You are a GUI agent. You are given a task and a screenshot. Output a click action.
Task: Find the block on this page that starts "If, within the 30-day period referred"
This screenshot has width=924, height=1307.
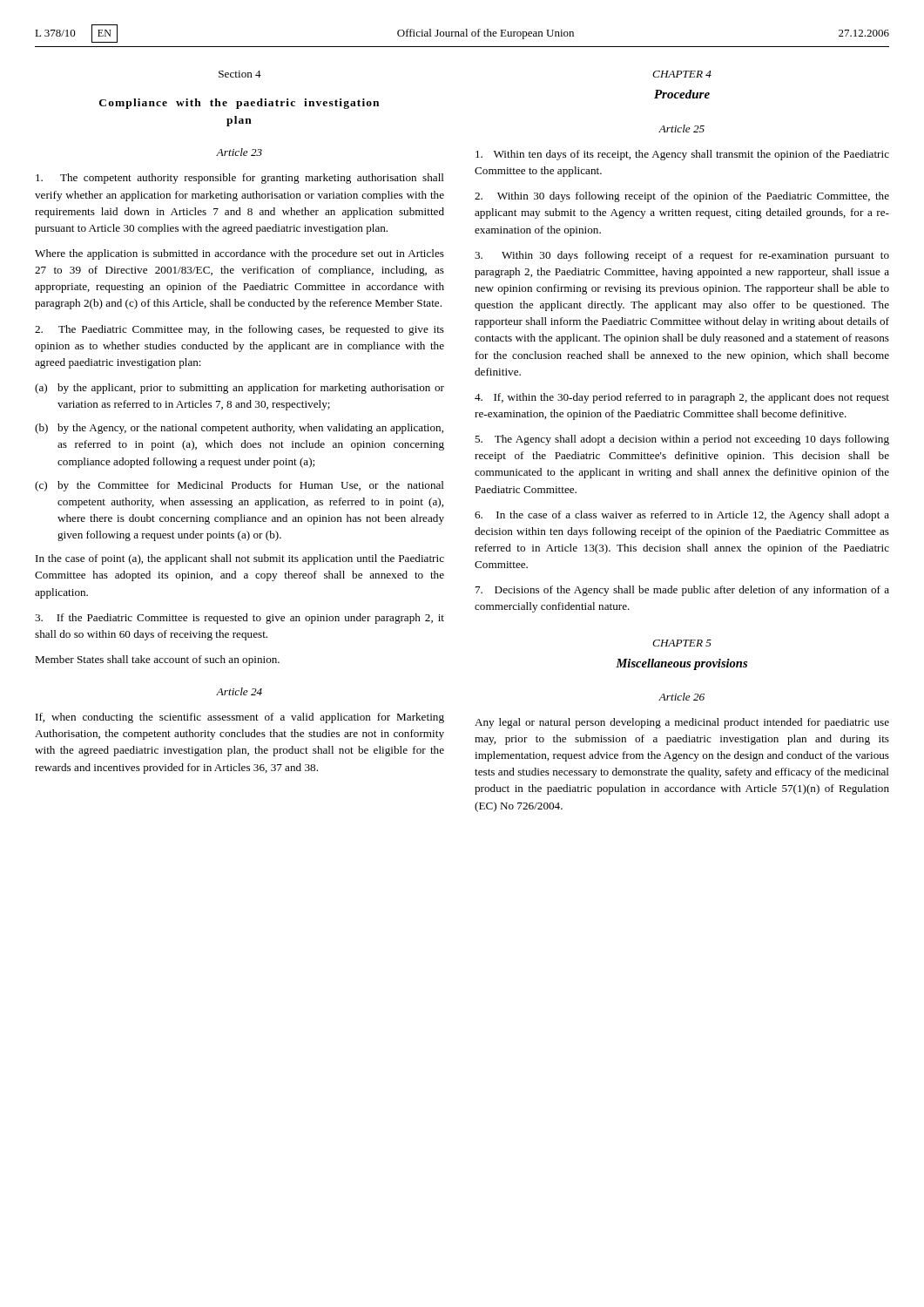682,405
